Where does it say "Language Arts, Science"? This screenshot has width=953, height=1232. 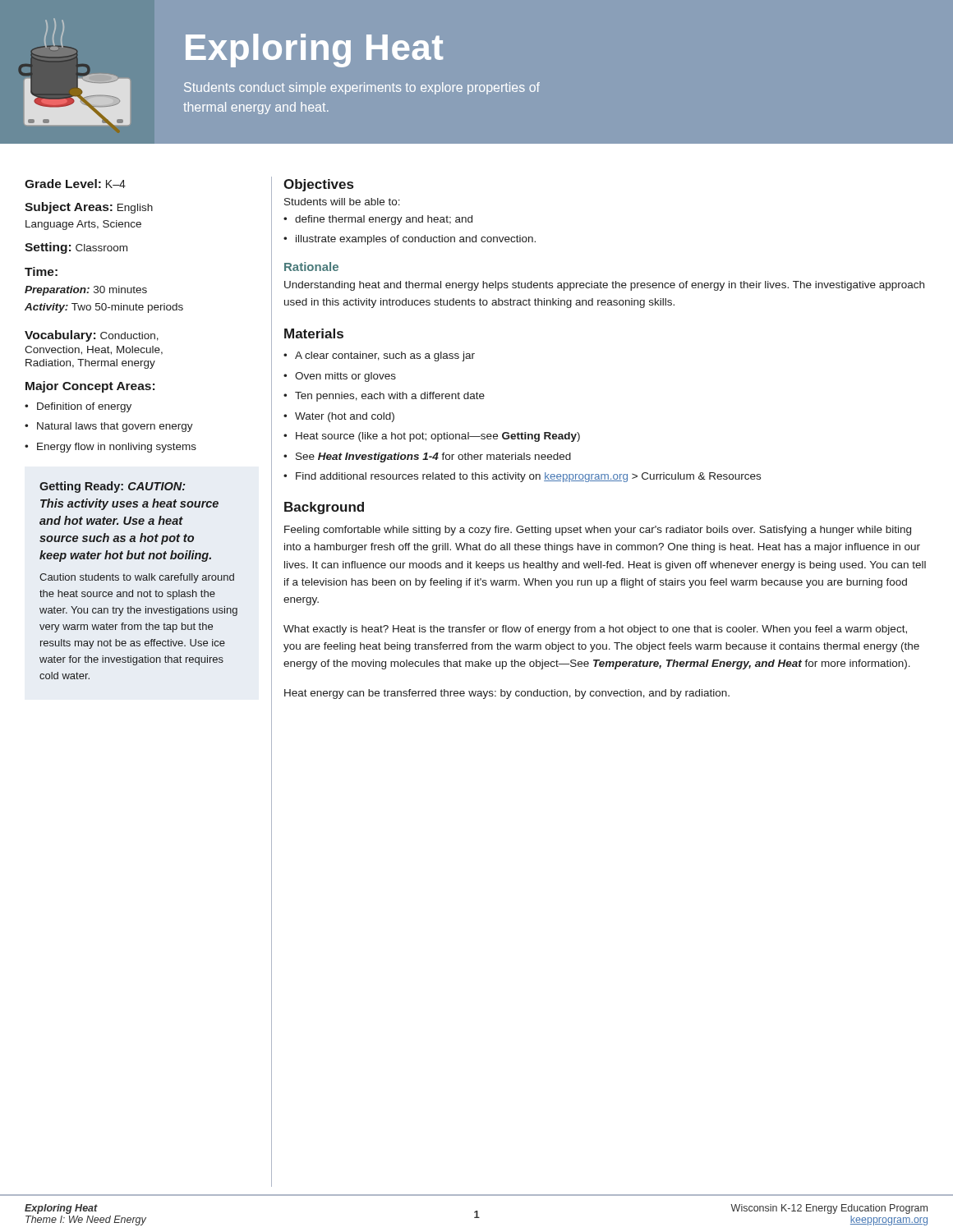83,224
